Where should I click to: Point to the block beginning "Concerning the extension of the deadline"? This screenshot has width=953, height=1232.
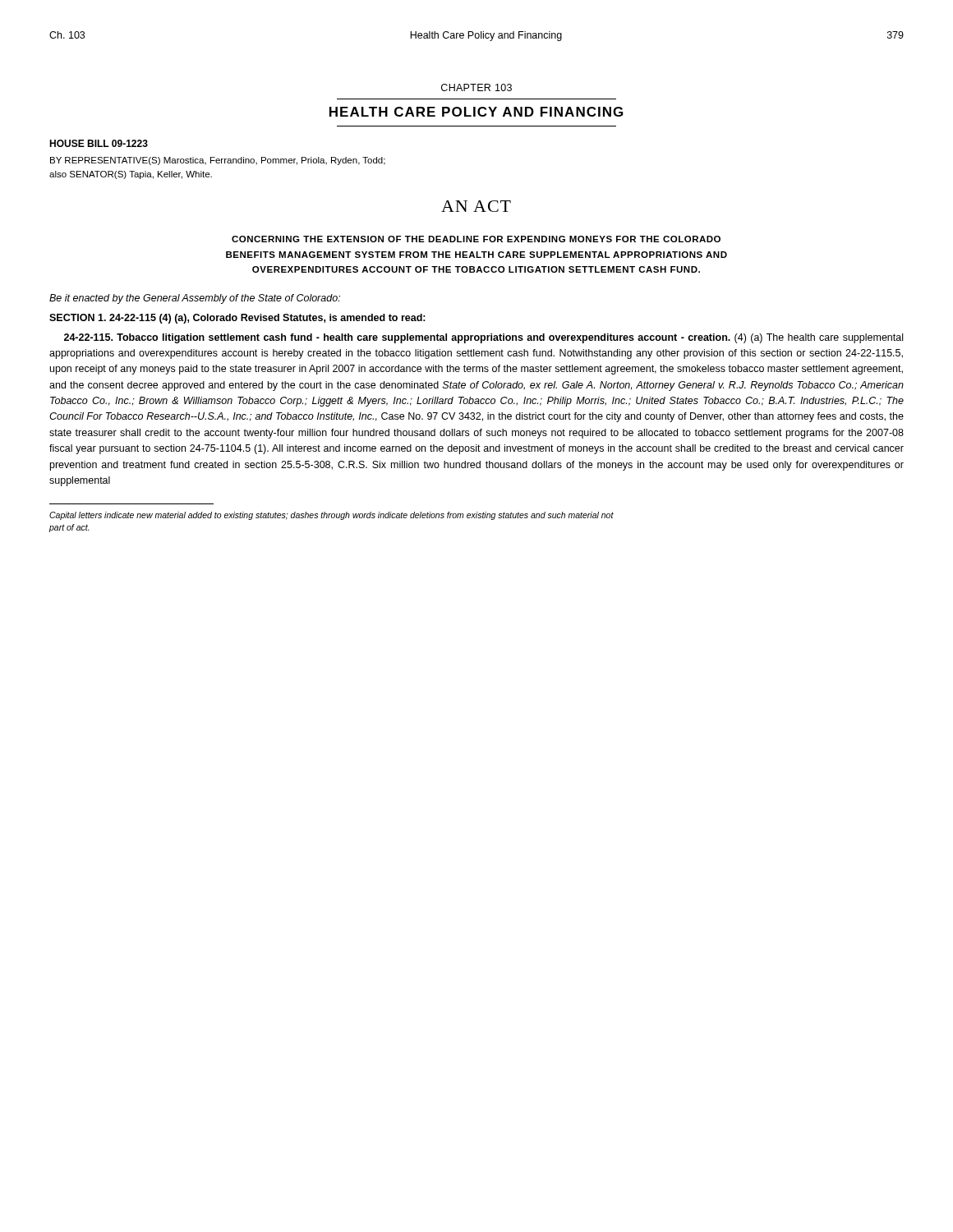476,254
